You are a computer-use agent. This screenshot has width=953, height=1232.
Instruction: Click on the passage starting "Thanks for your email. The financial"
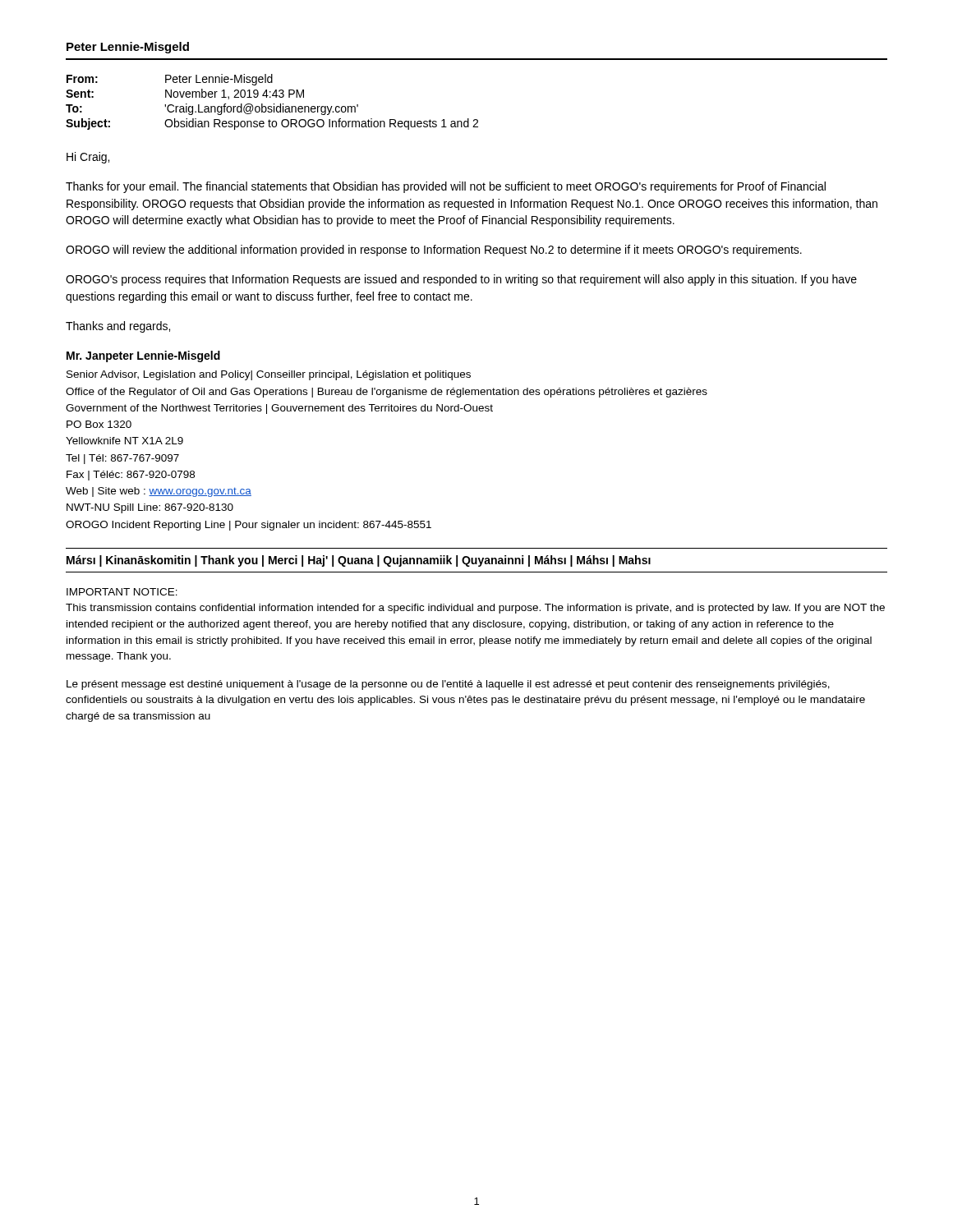pyautogui.click(x=472, y=203)
